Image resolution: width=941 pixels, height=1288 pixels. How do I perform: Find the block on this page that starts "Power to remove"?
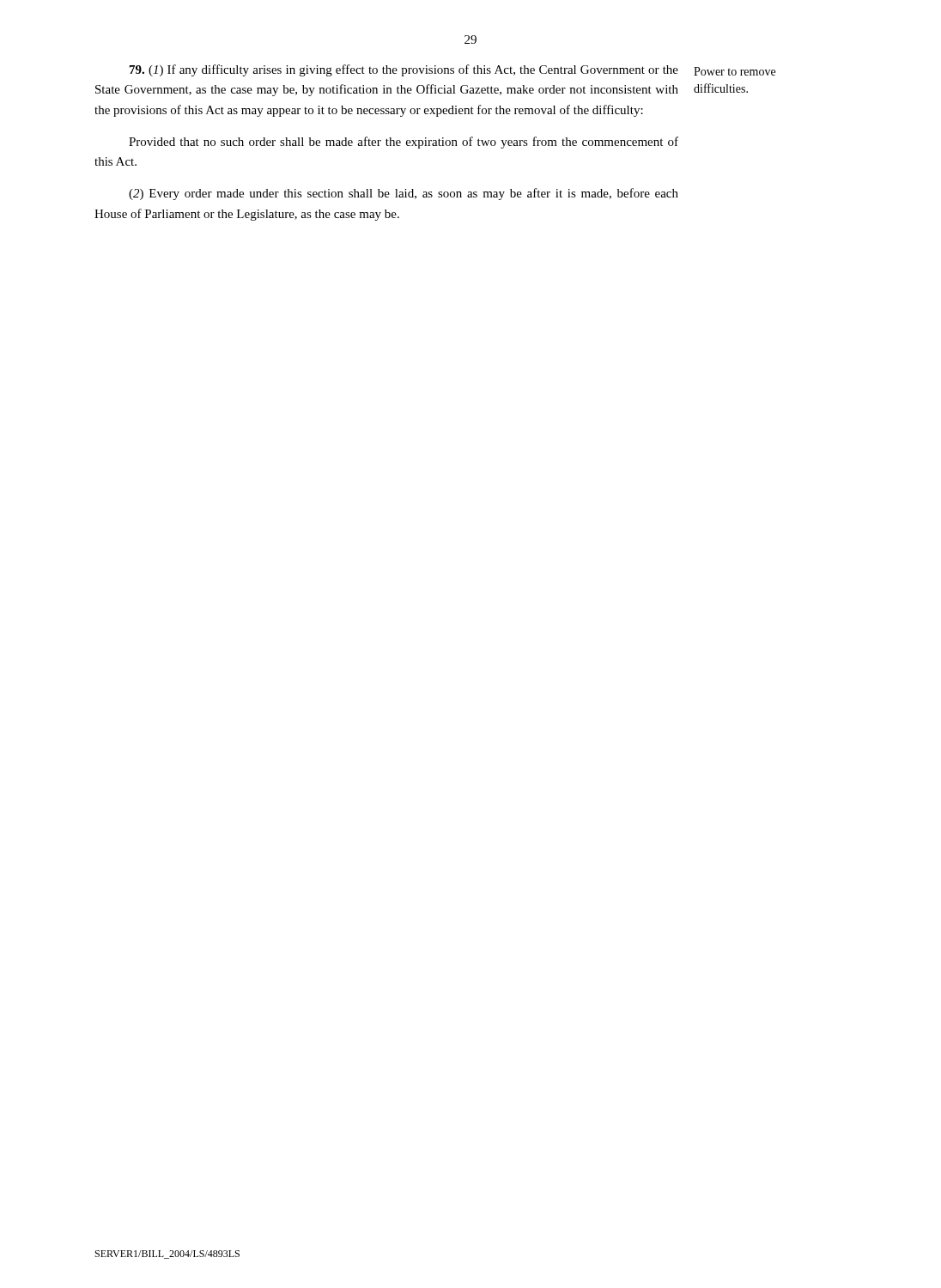click(x=735, y=80)
